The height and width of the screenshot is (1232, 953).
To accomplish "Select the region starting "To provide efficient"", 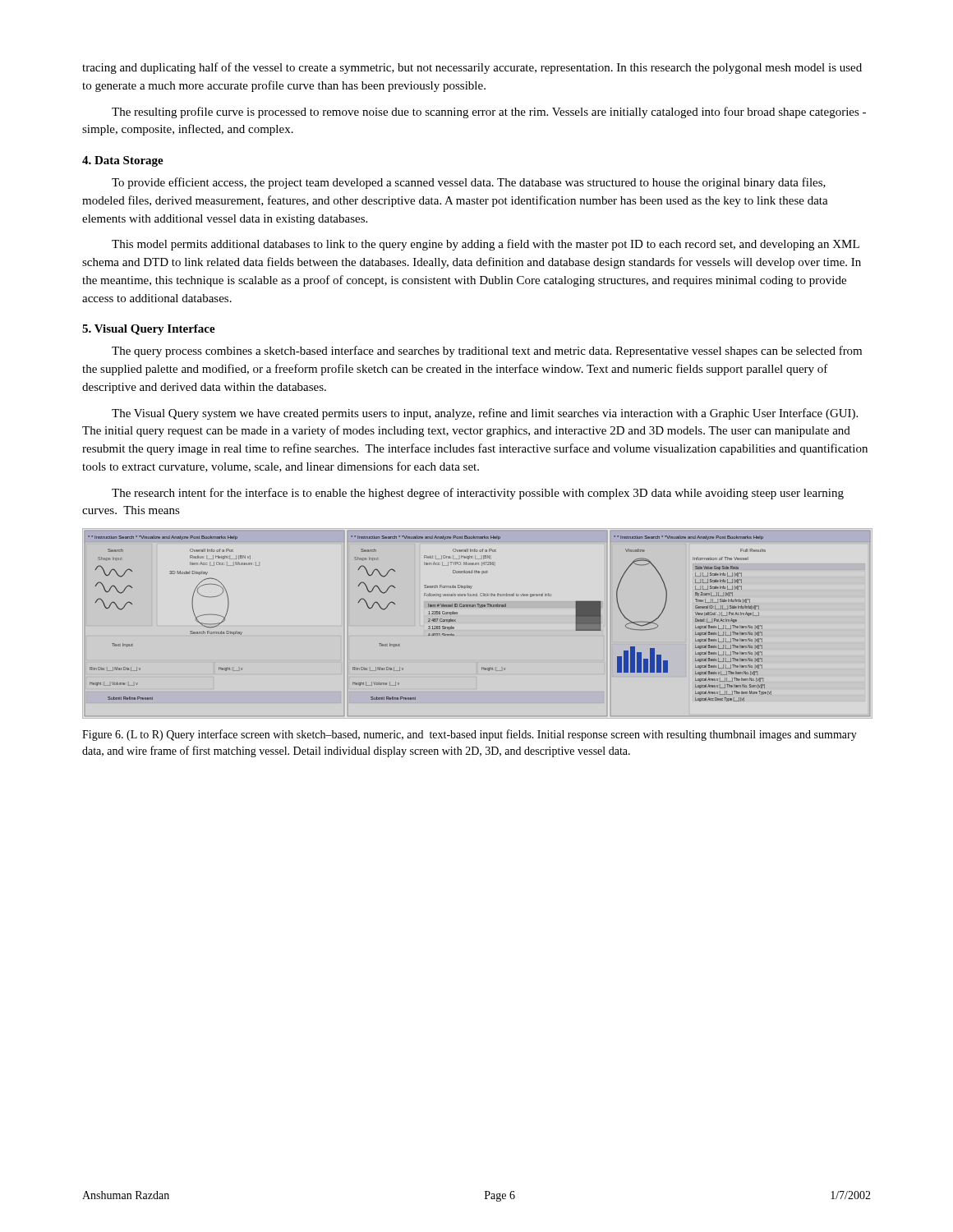I will click(x=455, y=200).
